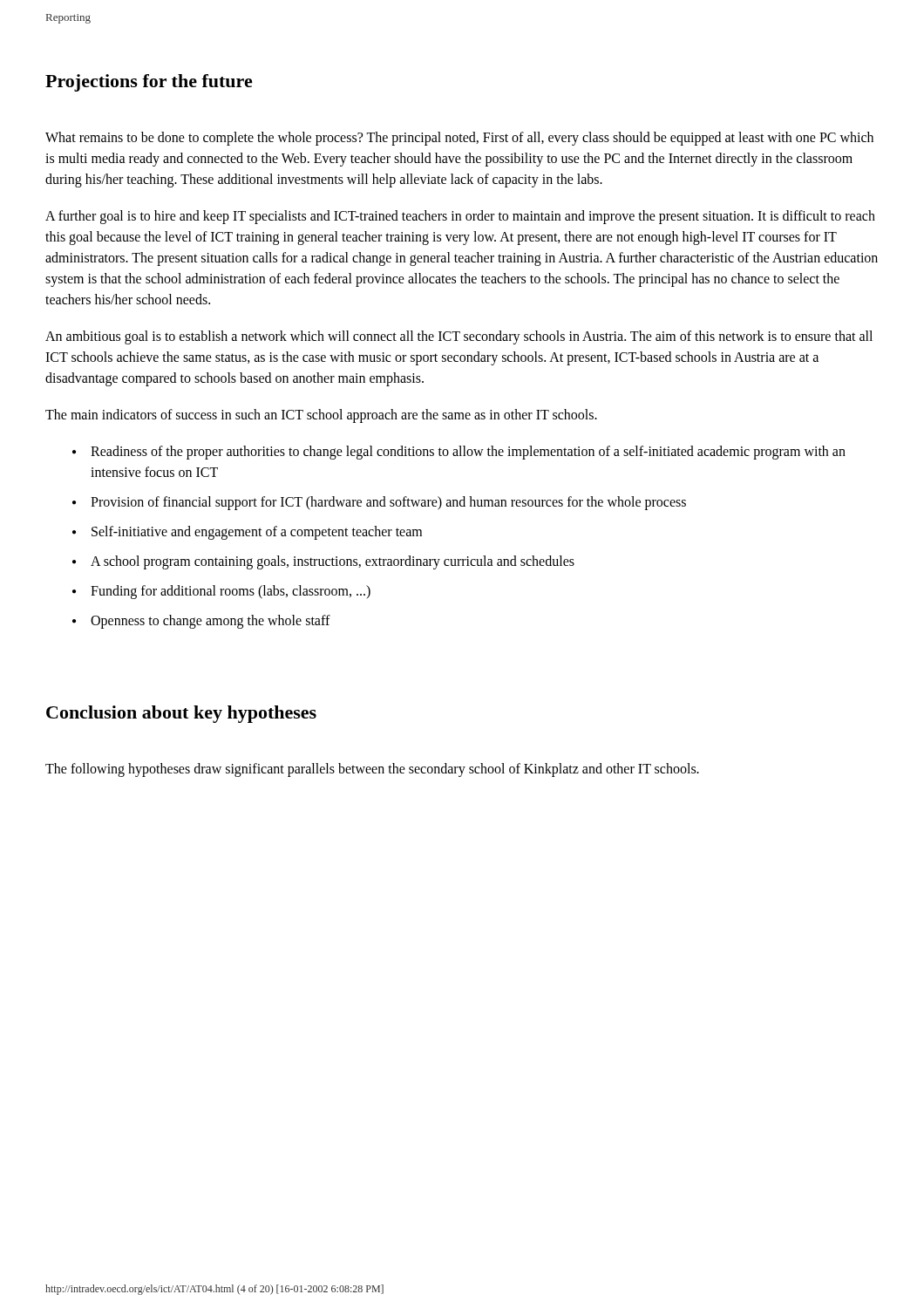Image resolution: width=924 pixels, height=1308 pixels.
Task: Locate the text block that reads "The following hypotheses draw significant parallels between"
Action: point(462,769)
